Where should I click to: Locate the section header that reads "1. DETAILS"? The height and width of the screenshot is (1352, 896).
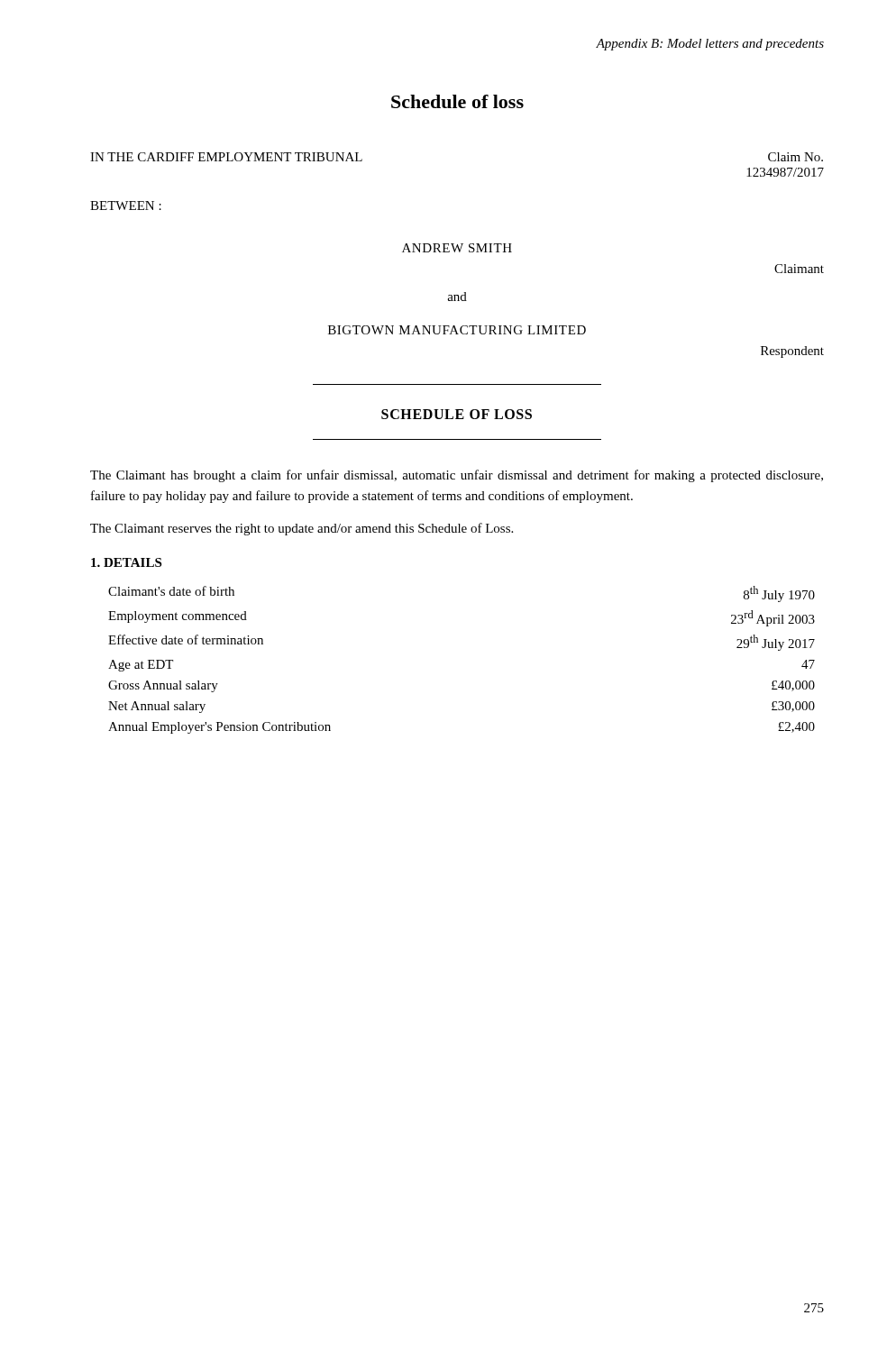pos(126,562)
